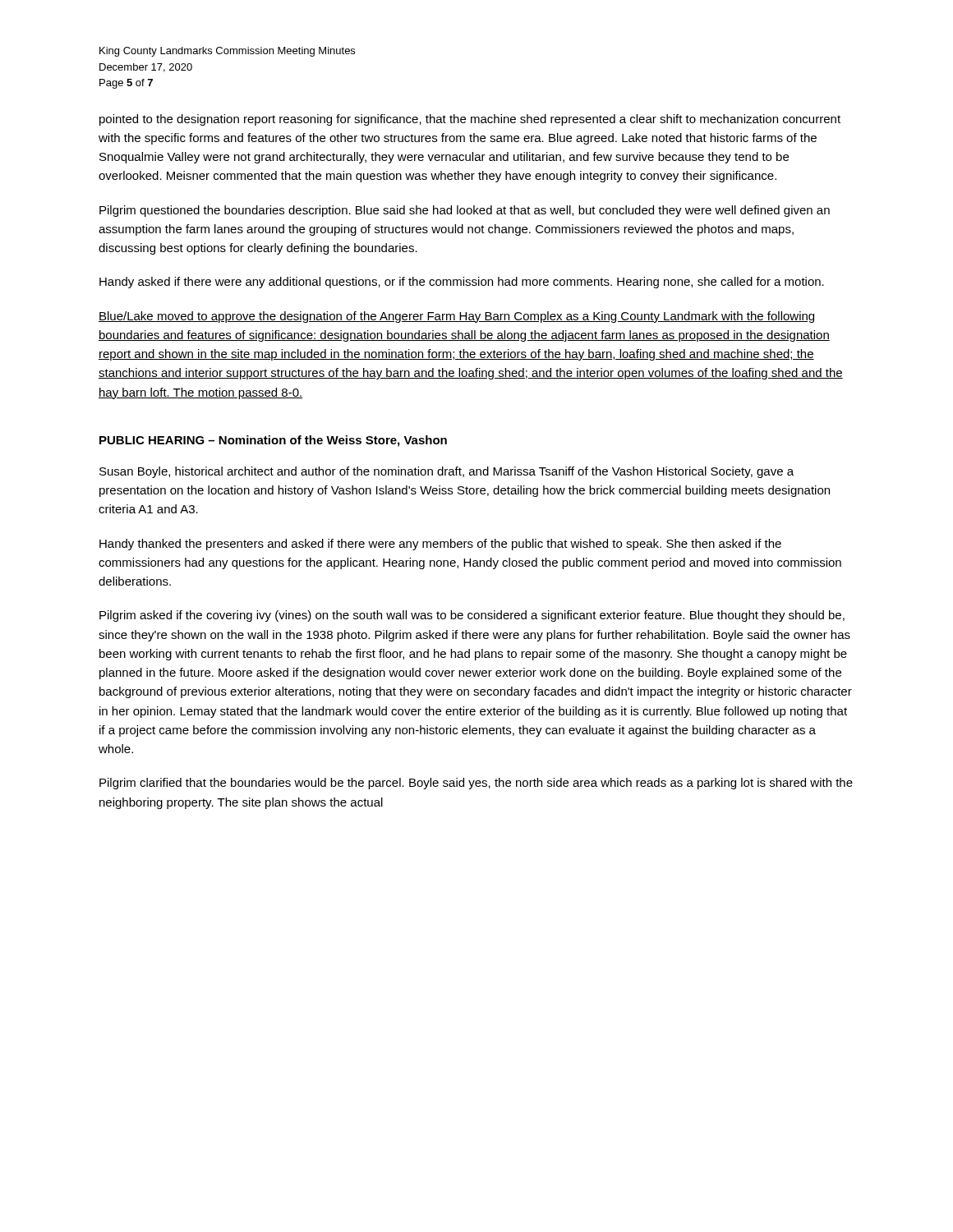
Task: Click on the text block that reads "Susan Boyle, historical"
Action: coord(465,490)
